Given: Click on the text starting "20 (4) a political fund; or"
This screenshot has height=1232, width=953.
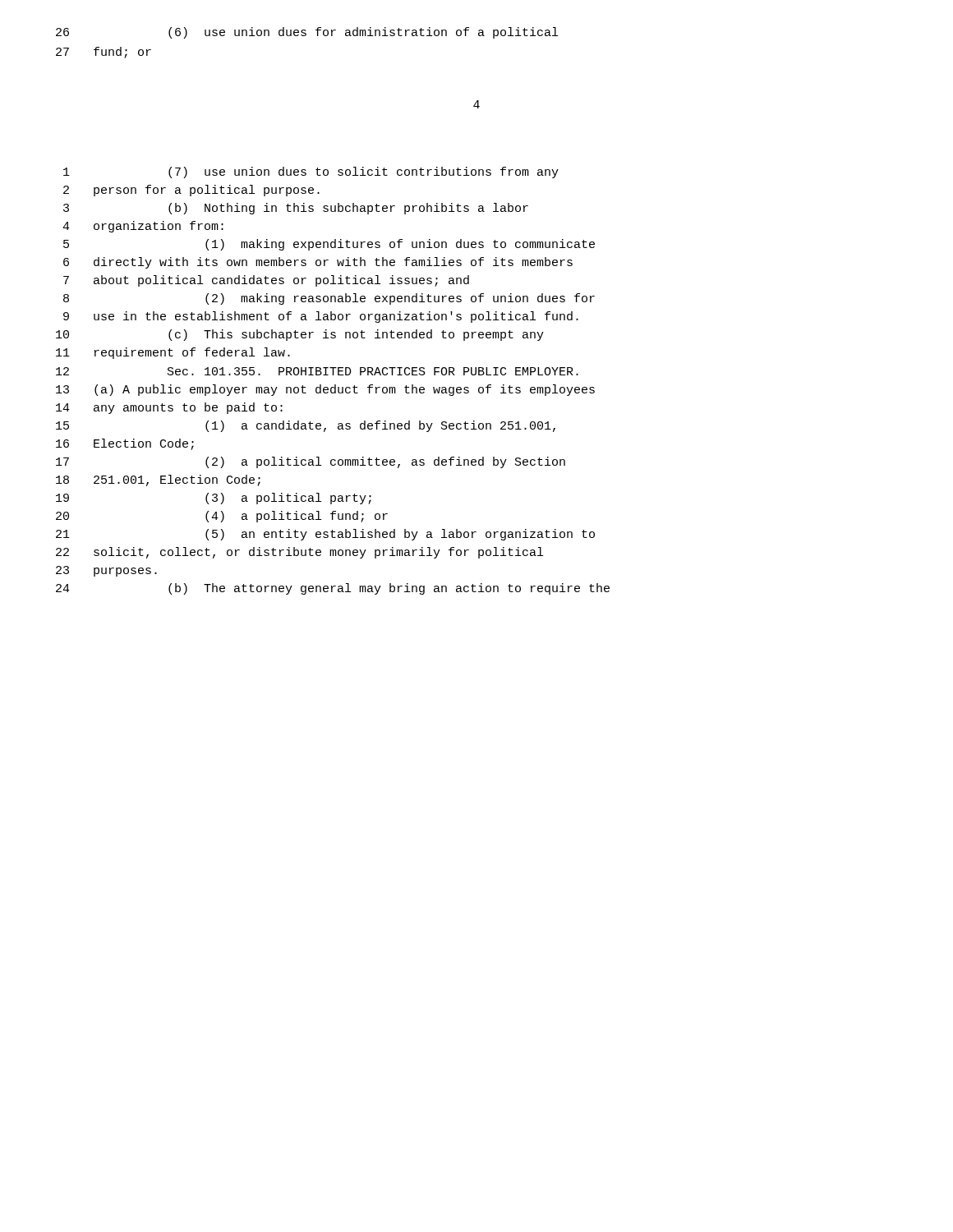Looking at the screenshot, I should coord(194,517).
